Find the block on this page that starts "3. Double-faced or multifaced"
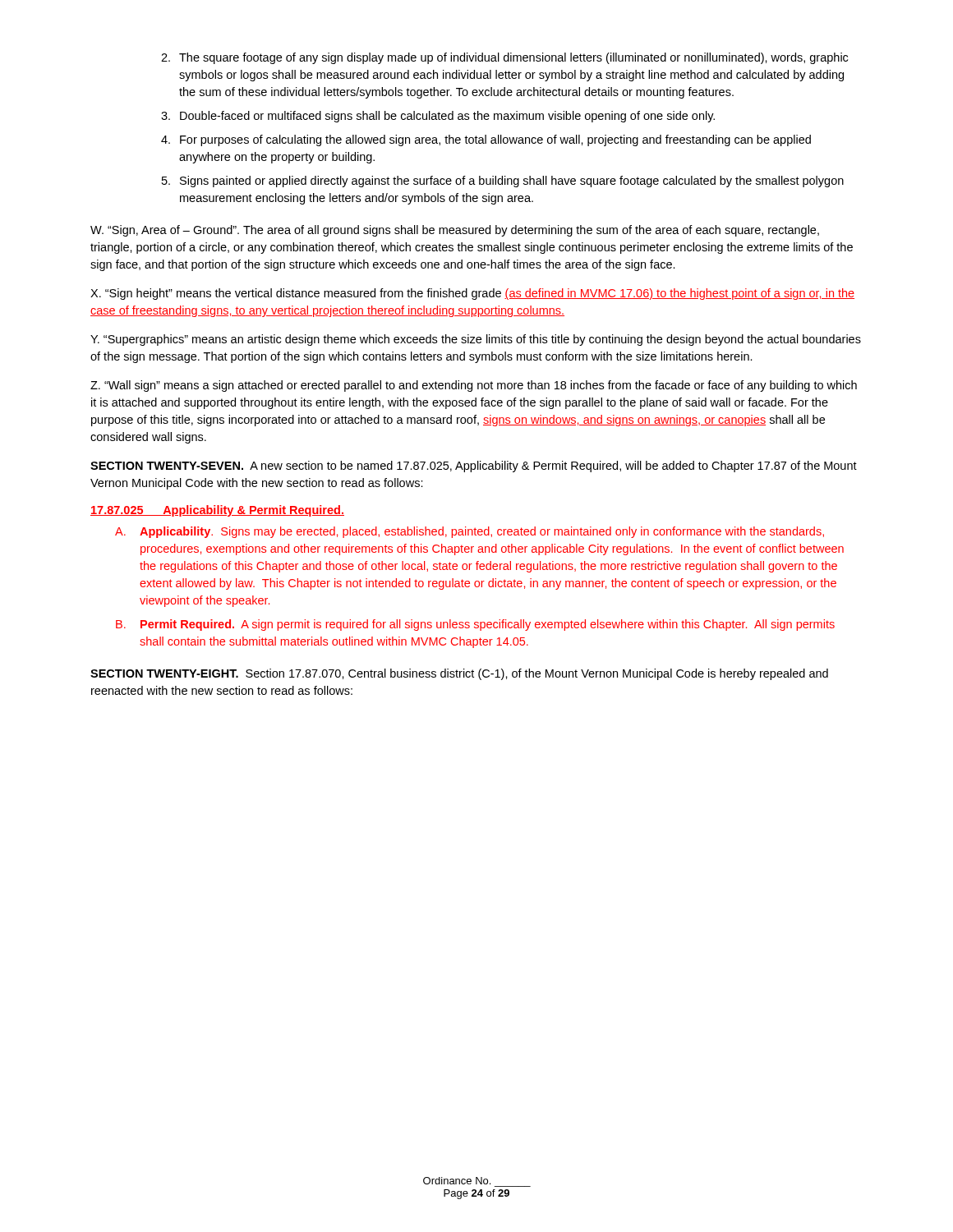Image resolution: width=953 pixels, height=1232 pixels. pos(501,116)
